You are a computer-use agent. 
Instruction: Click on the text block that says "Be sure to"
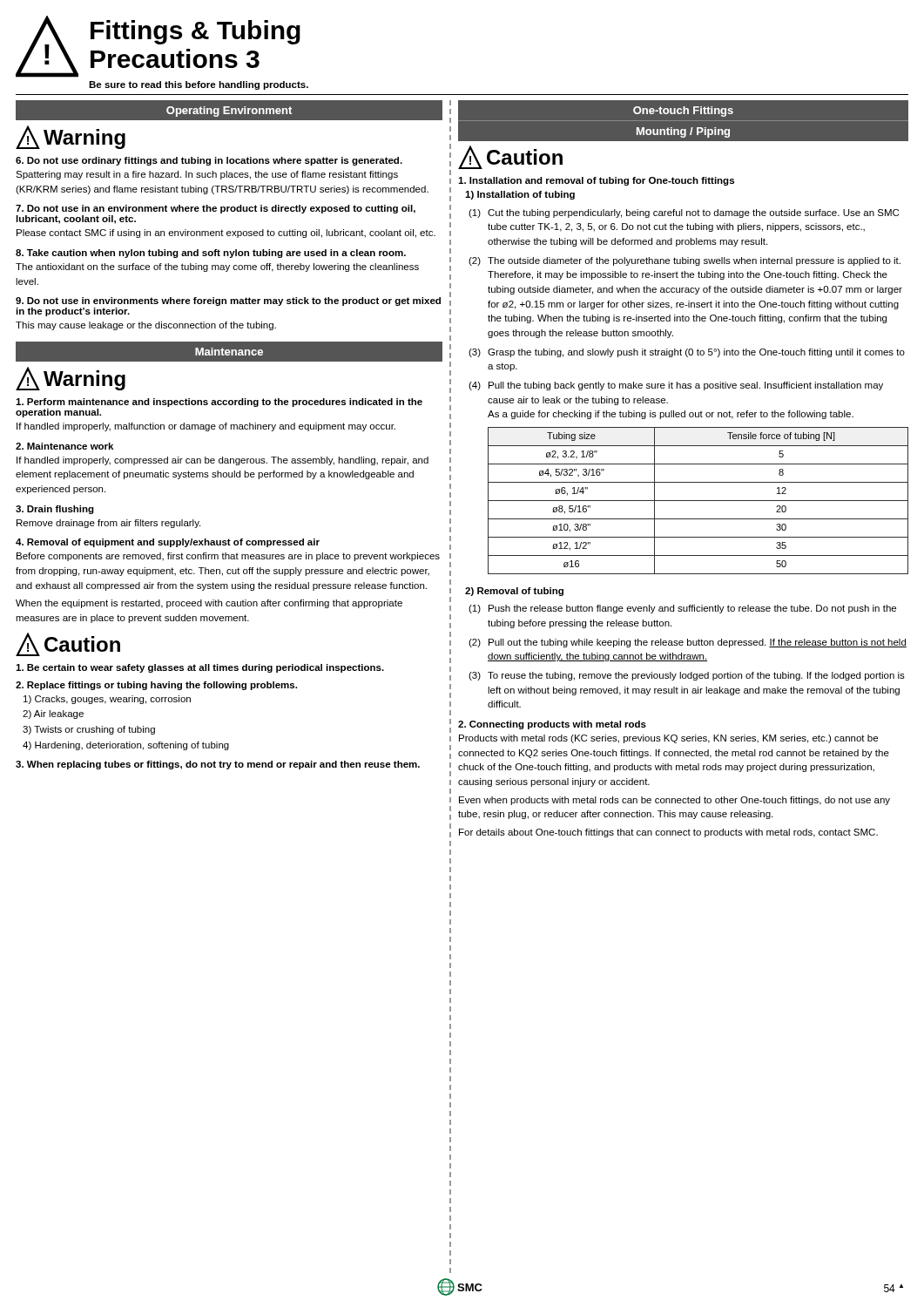(199, 85)
